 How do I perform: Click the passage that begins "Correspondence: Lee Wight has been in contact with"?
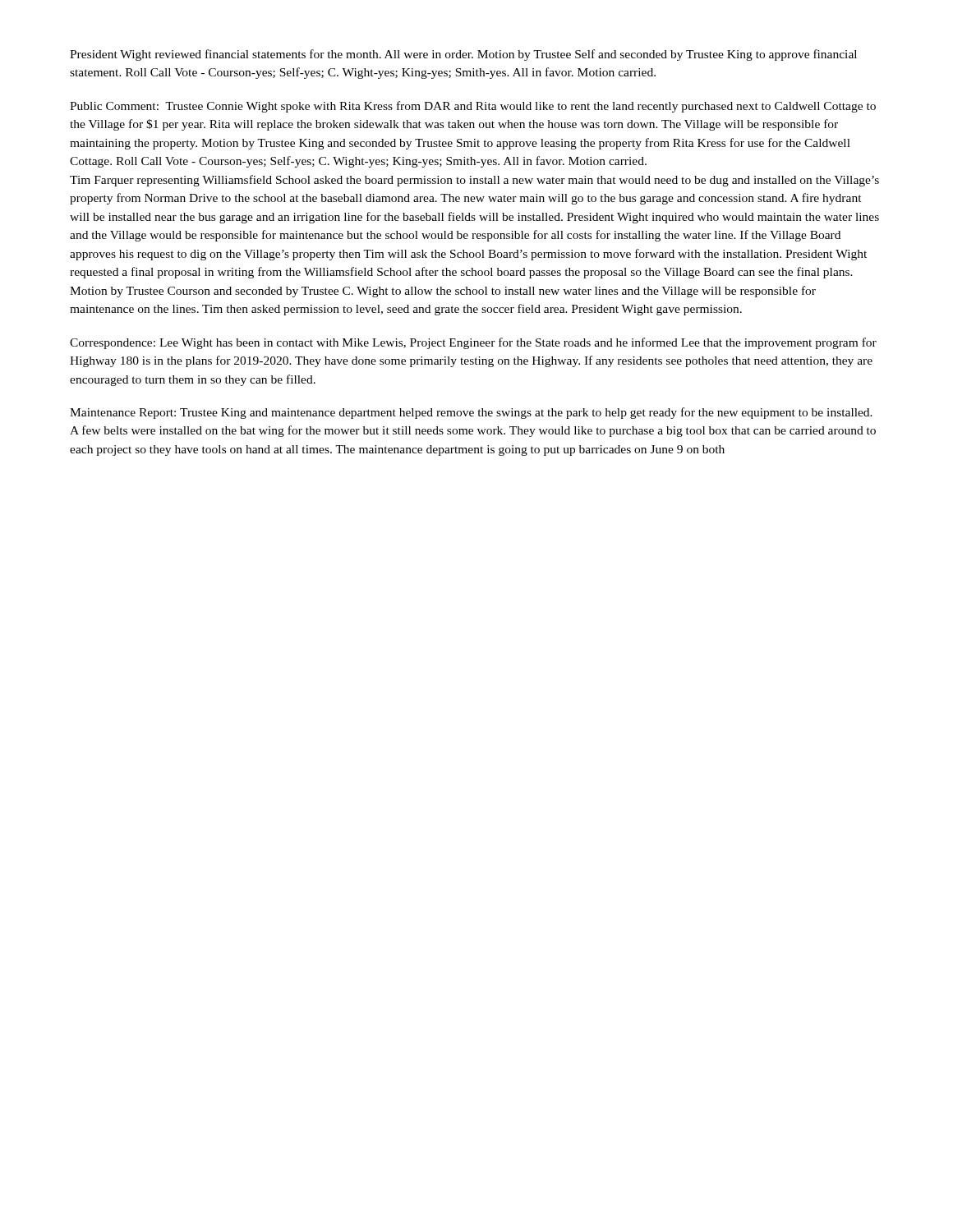point(473,360)
